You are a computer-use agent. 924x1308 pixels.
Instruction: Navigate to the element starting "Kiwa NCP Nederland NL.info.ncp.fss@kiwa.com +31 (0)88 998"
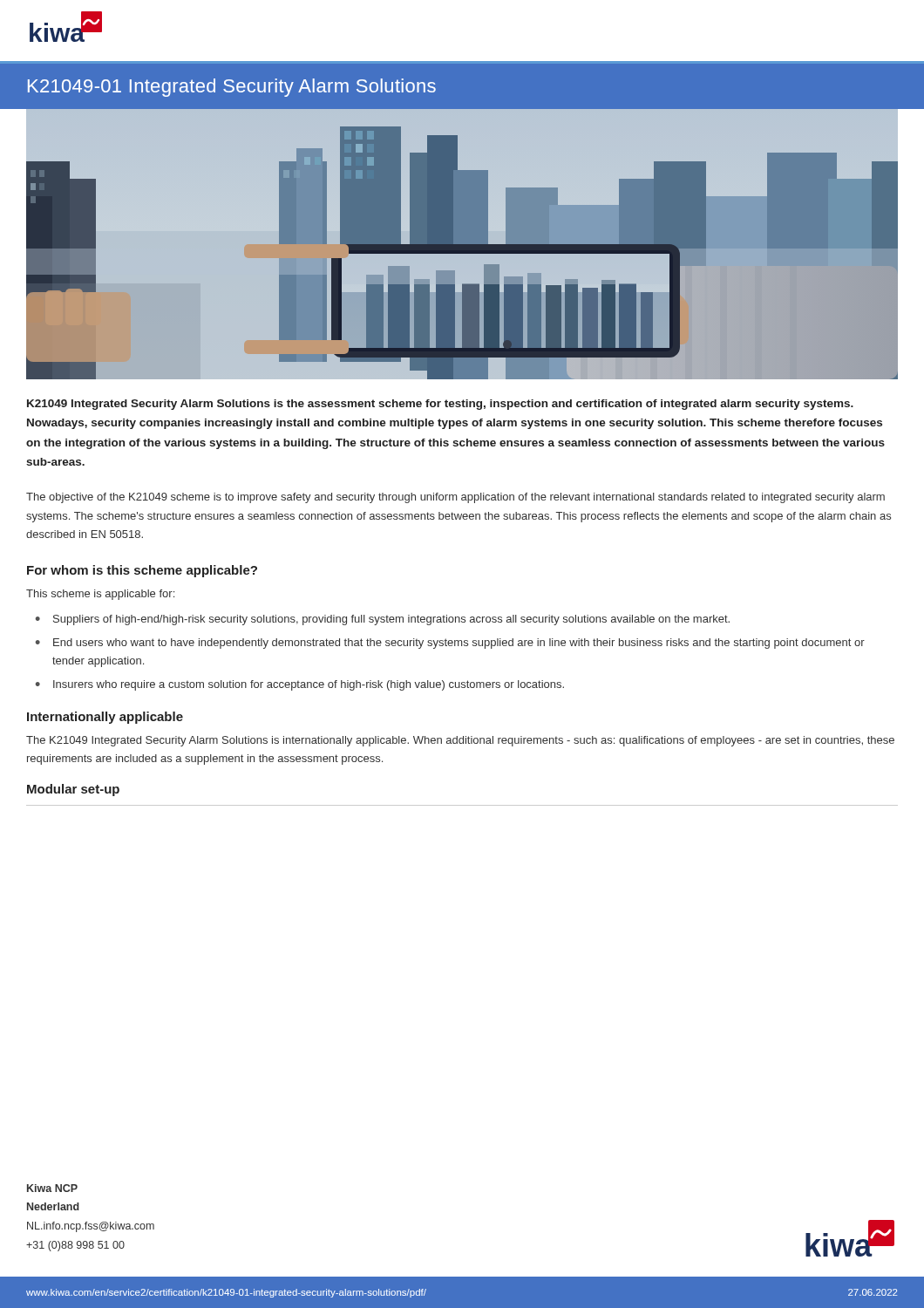(90, 1217)
